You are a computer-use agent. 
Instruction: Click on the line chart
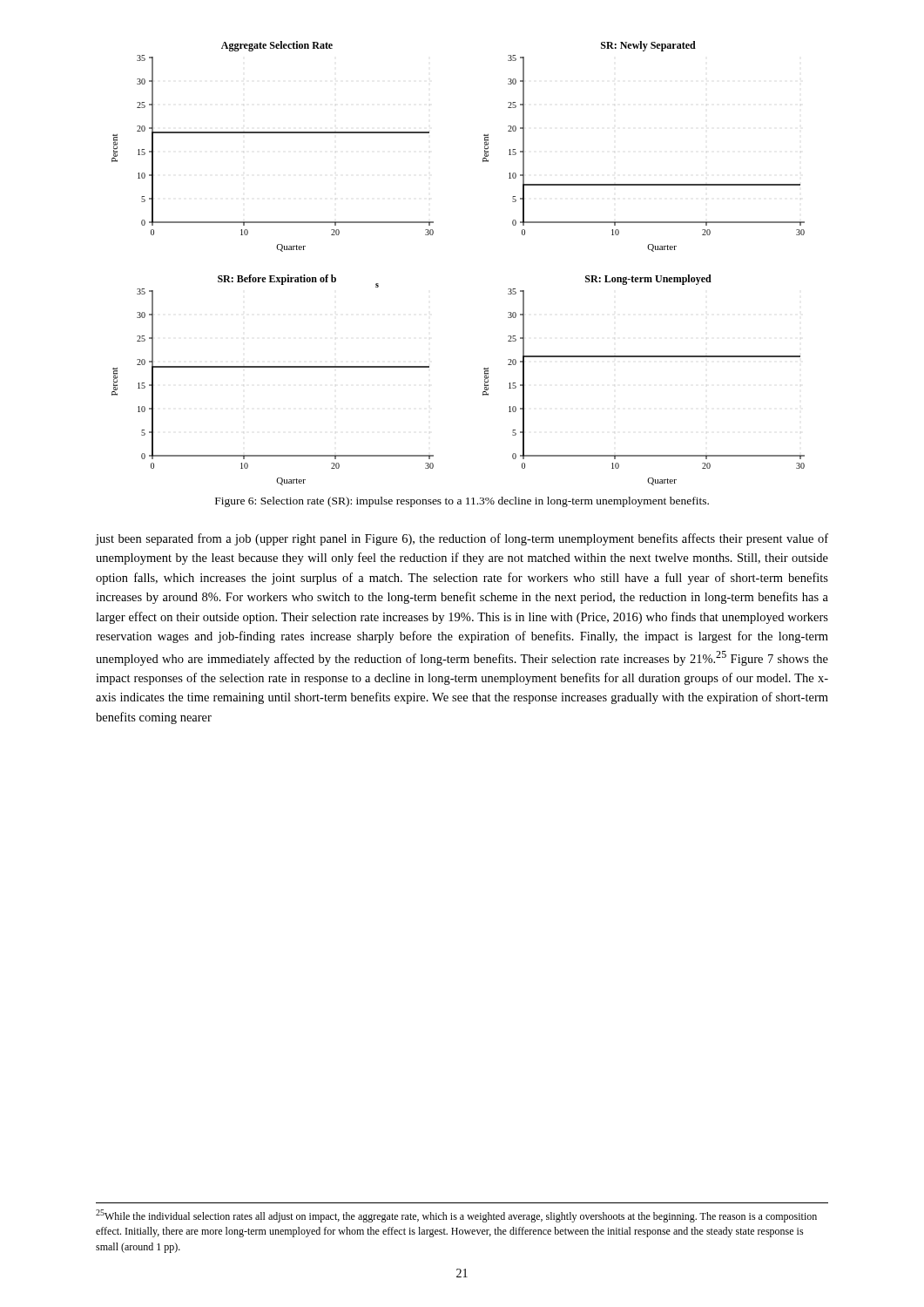[462, 261]
